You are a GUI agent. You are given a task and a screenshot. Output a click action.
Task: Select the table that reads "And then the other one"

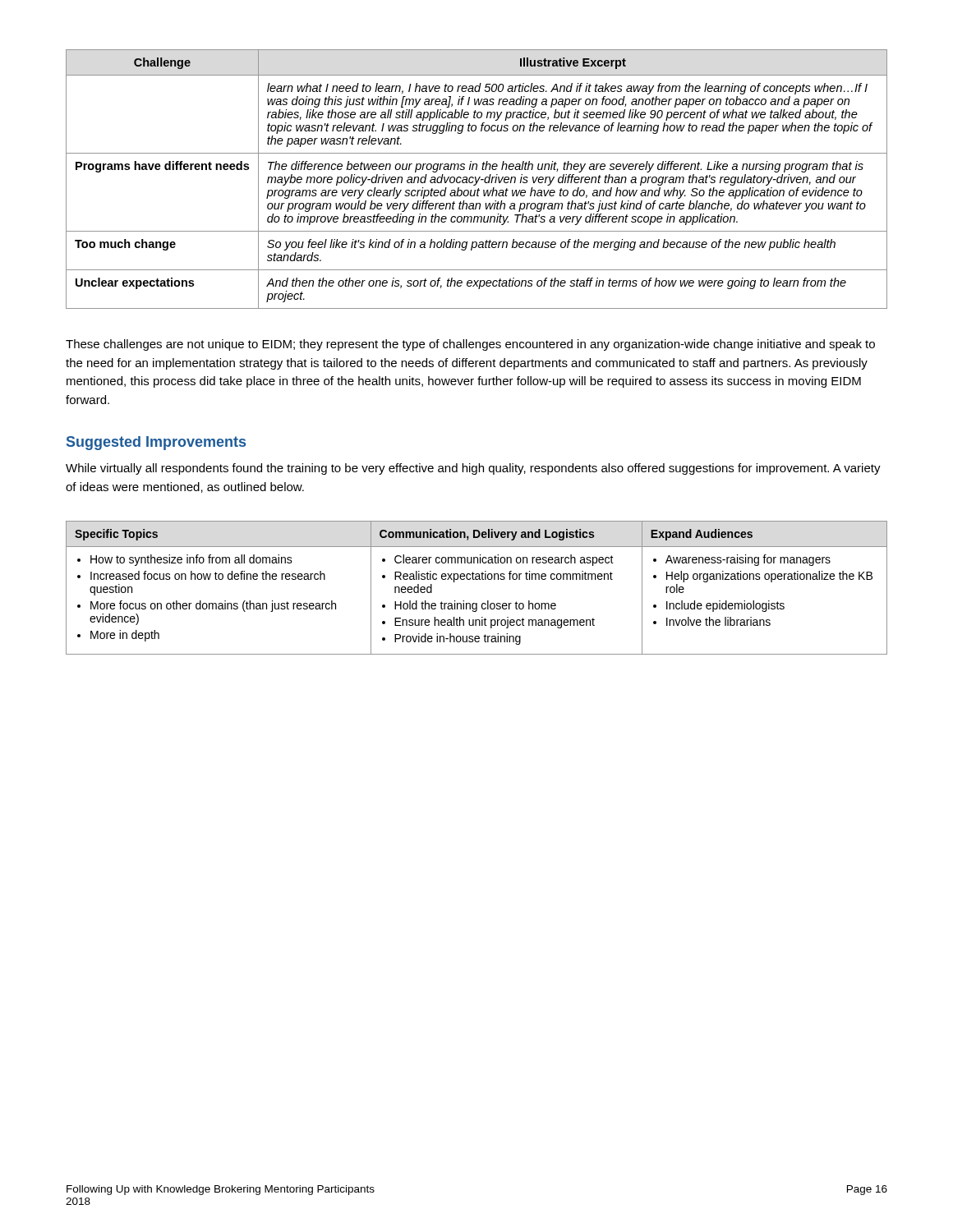pyautogui.click(x=476, y=179)
